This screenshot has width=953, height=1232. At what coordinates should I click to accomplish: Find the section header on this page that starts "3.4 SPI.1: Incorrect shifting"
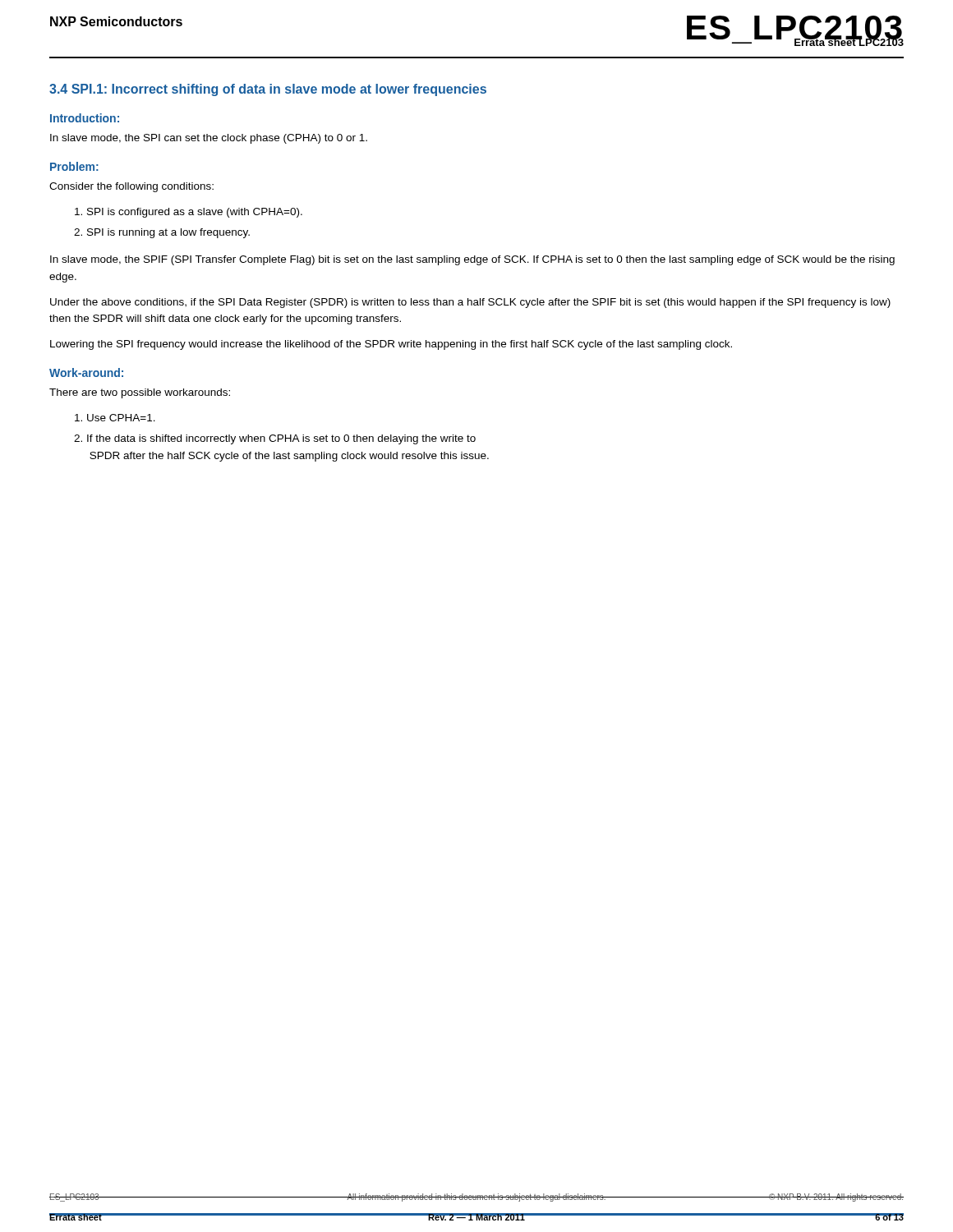[x=476, y=90]
